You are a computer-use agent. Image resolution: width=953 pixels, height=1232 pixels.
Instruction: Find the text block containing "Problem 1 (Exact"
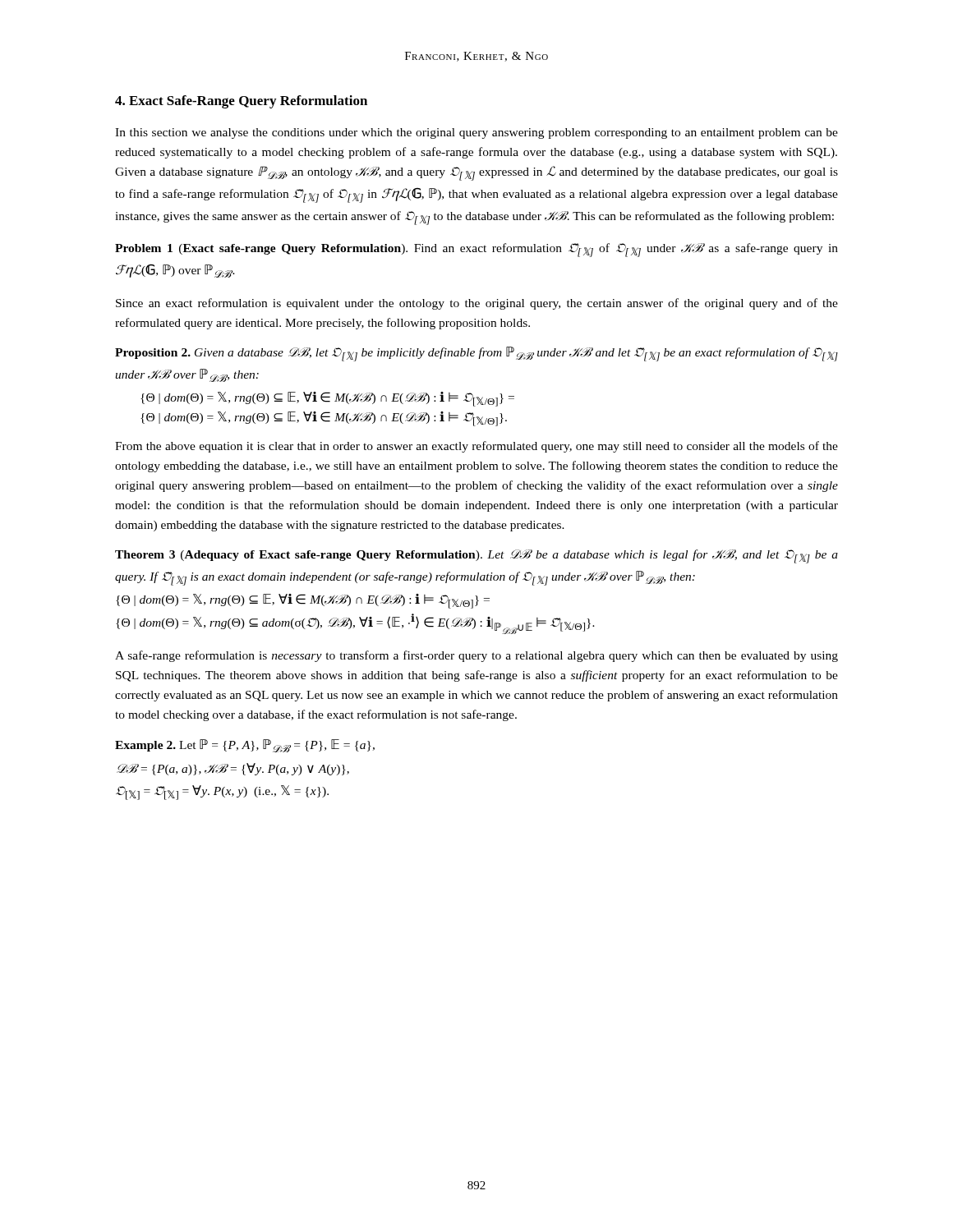pyautogui.click(x=476, y=261)
